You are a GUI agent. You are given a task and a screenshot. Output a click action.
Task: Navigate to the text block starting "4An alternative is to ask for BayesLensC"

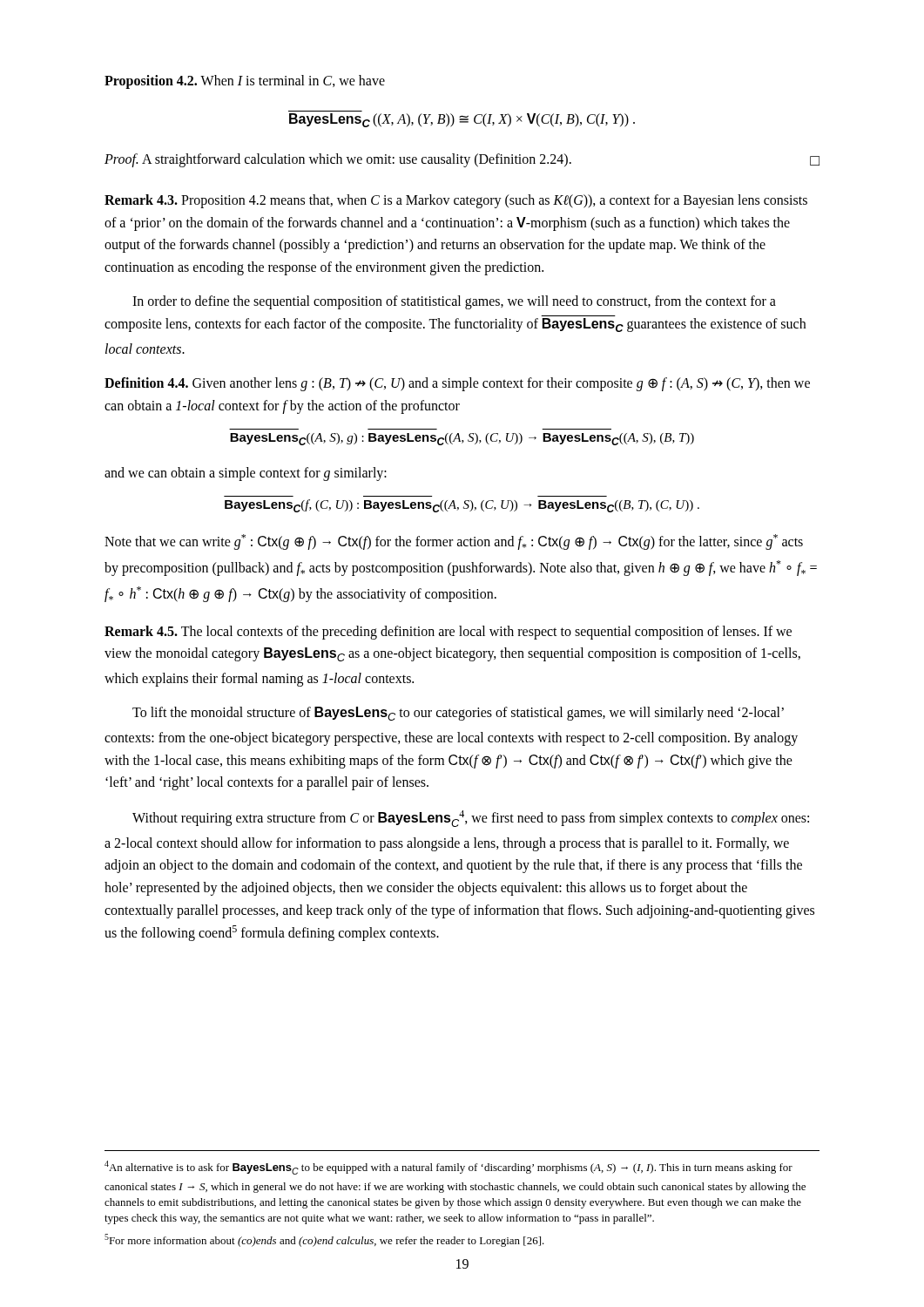coord(455,1192)
